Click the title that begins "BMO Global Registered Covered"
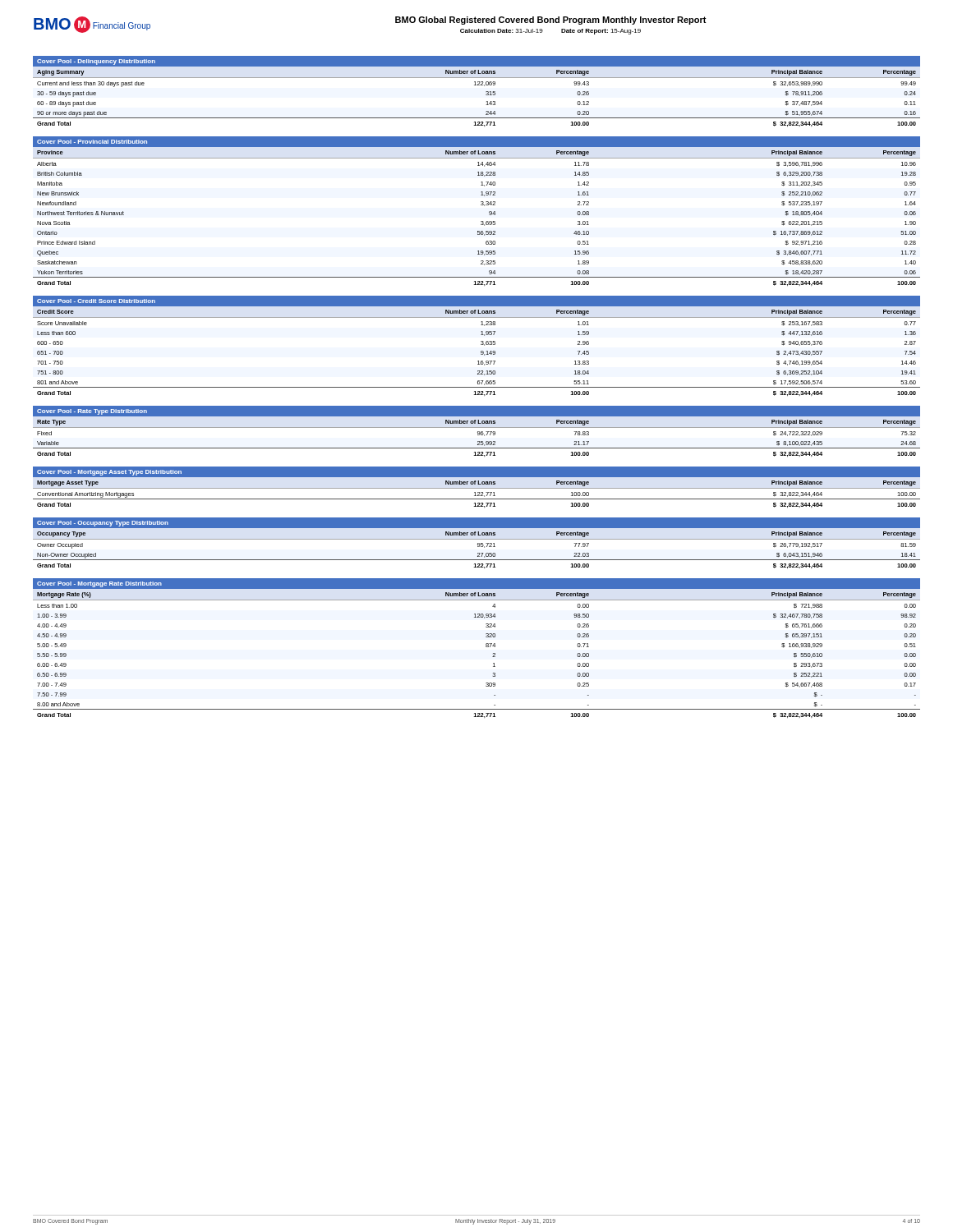The height and width of the screenshot is (1232, 953). coord(550,20)
